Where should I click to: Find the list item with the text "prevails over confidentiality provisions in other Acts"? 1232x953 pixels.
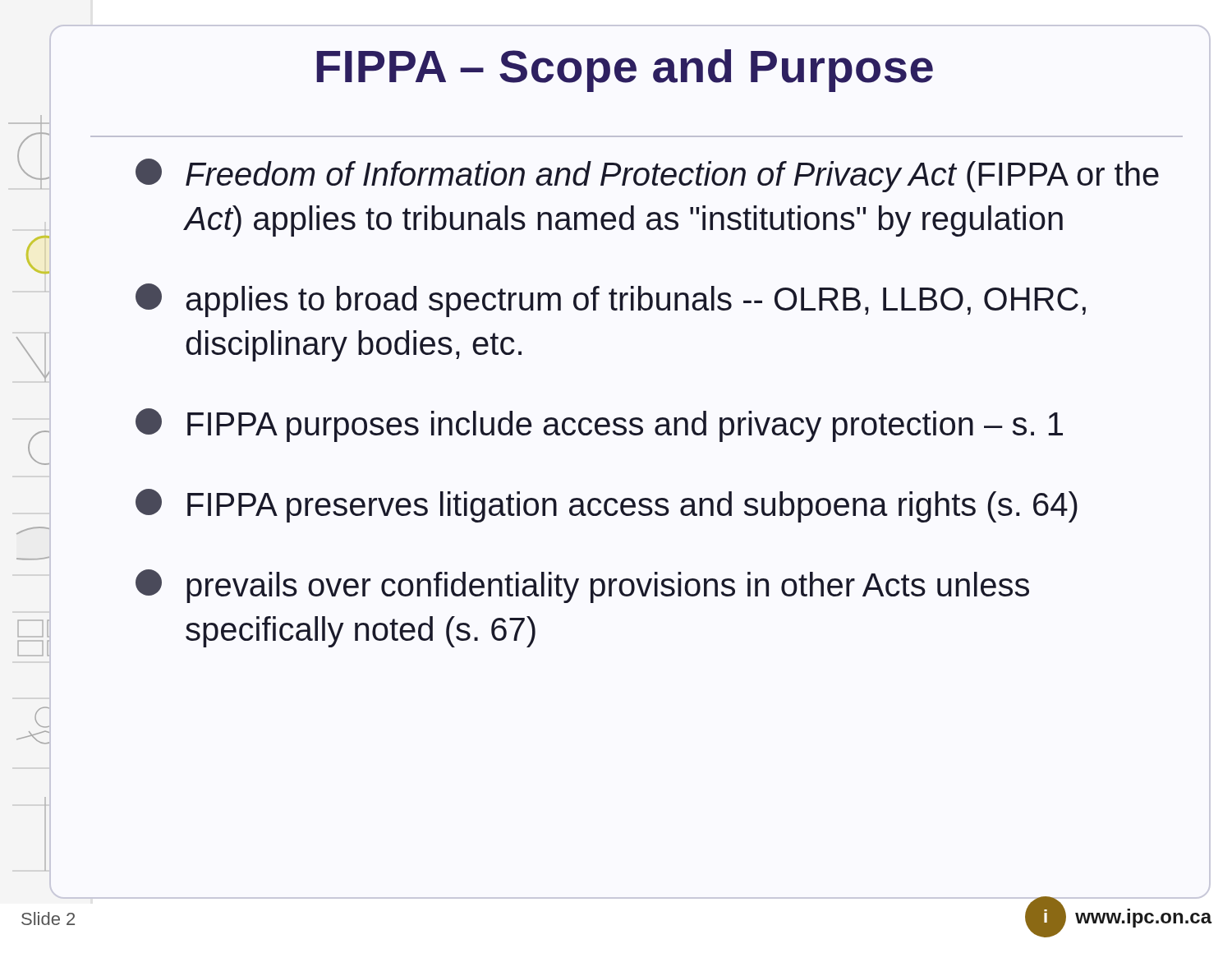[x=657, y=607]
